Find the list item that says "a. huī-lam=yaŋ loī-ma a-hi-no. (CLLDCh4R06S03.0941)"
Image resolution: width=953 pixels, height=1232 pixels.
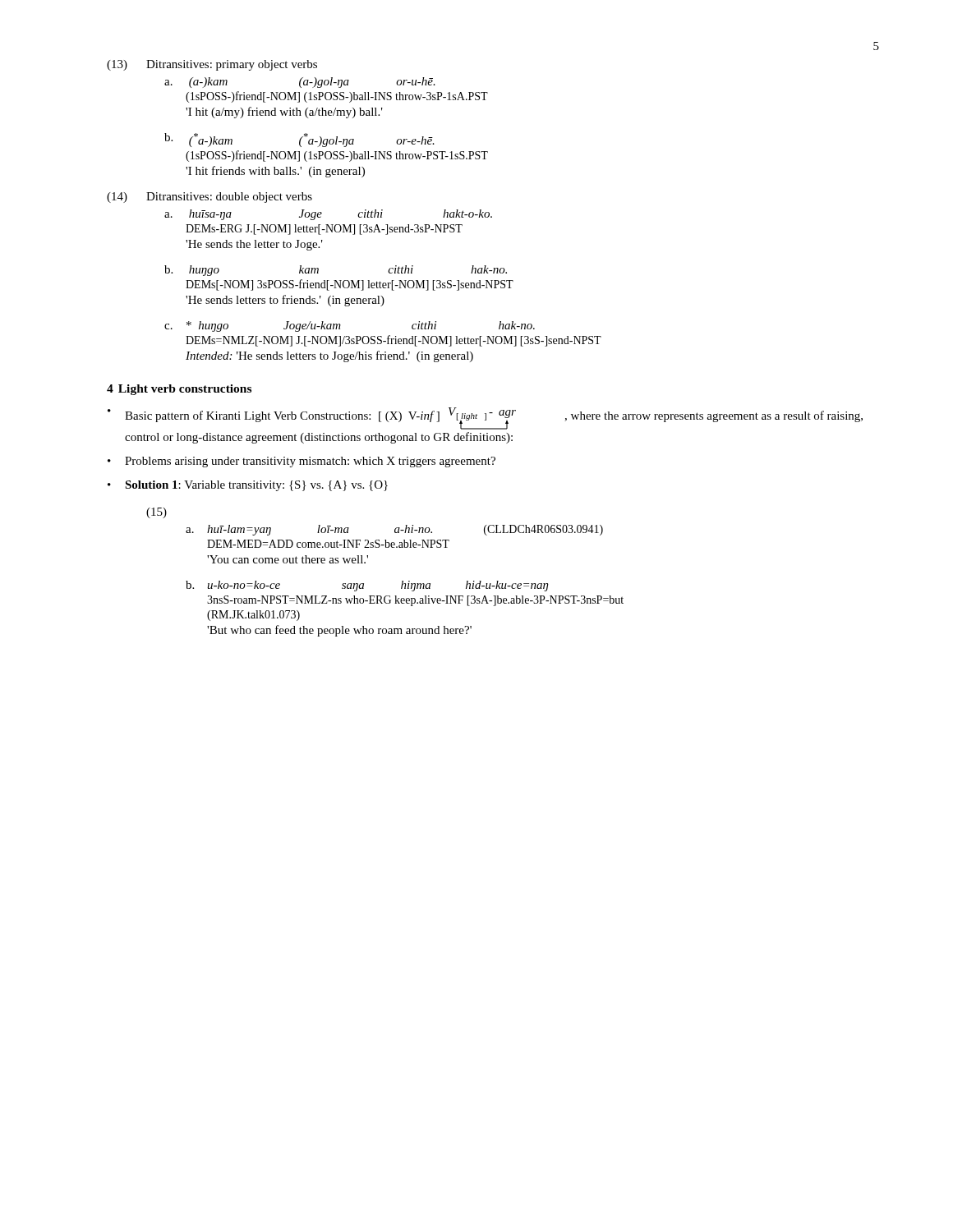point(394,530)
